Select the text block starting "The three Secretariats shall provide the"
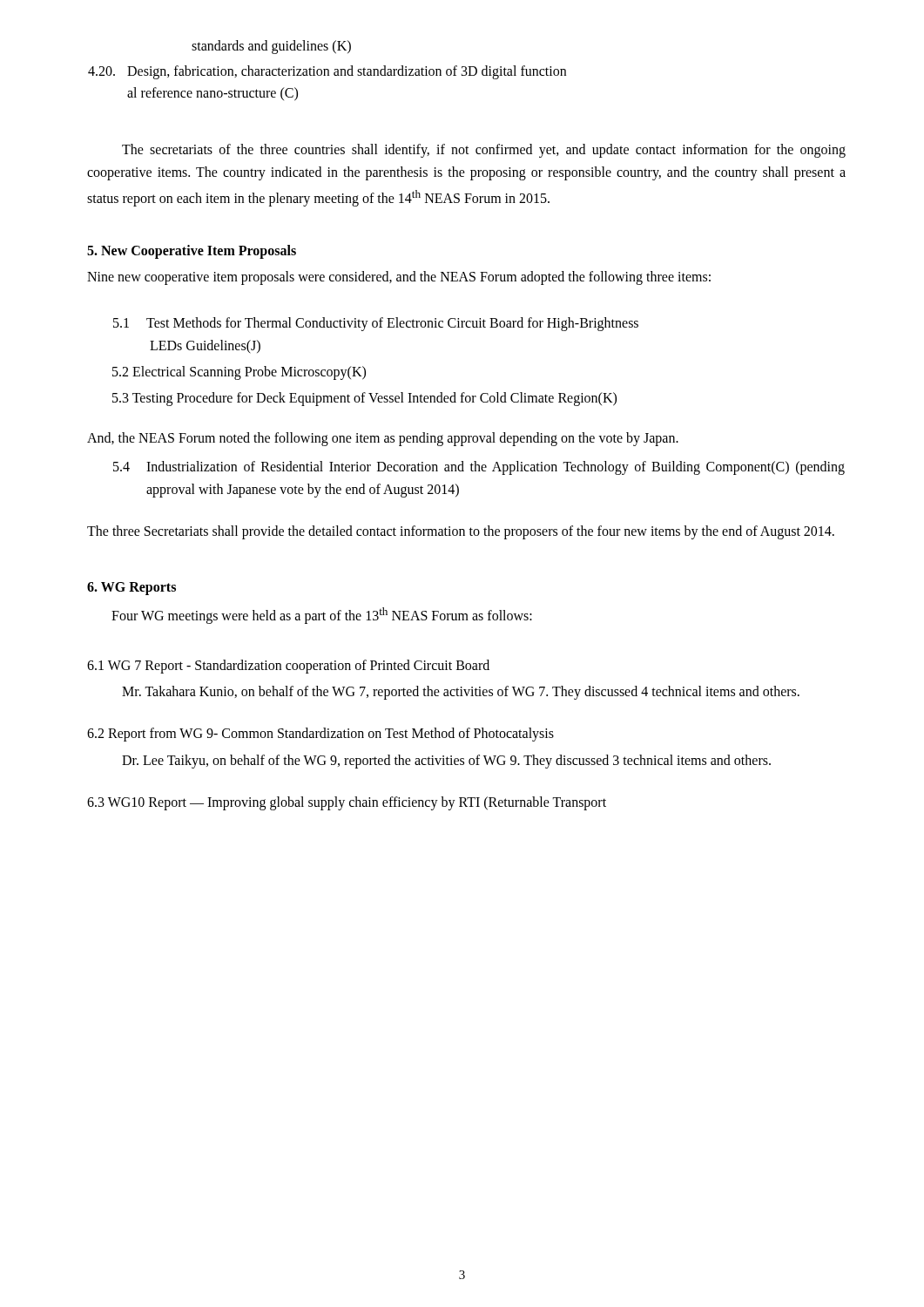The height and width of the screenshot is (1307, 924). point(461,531)
